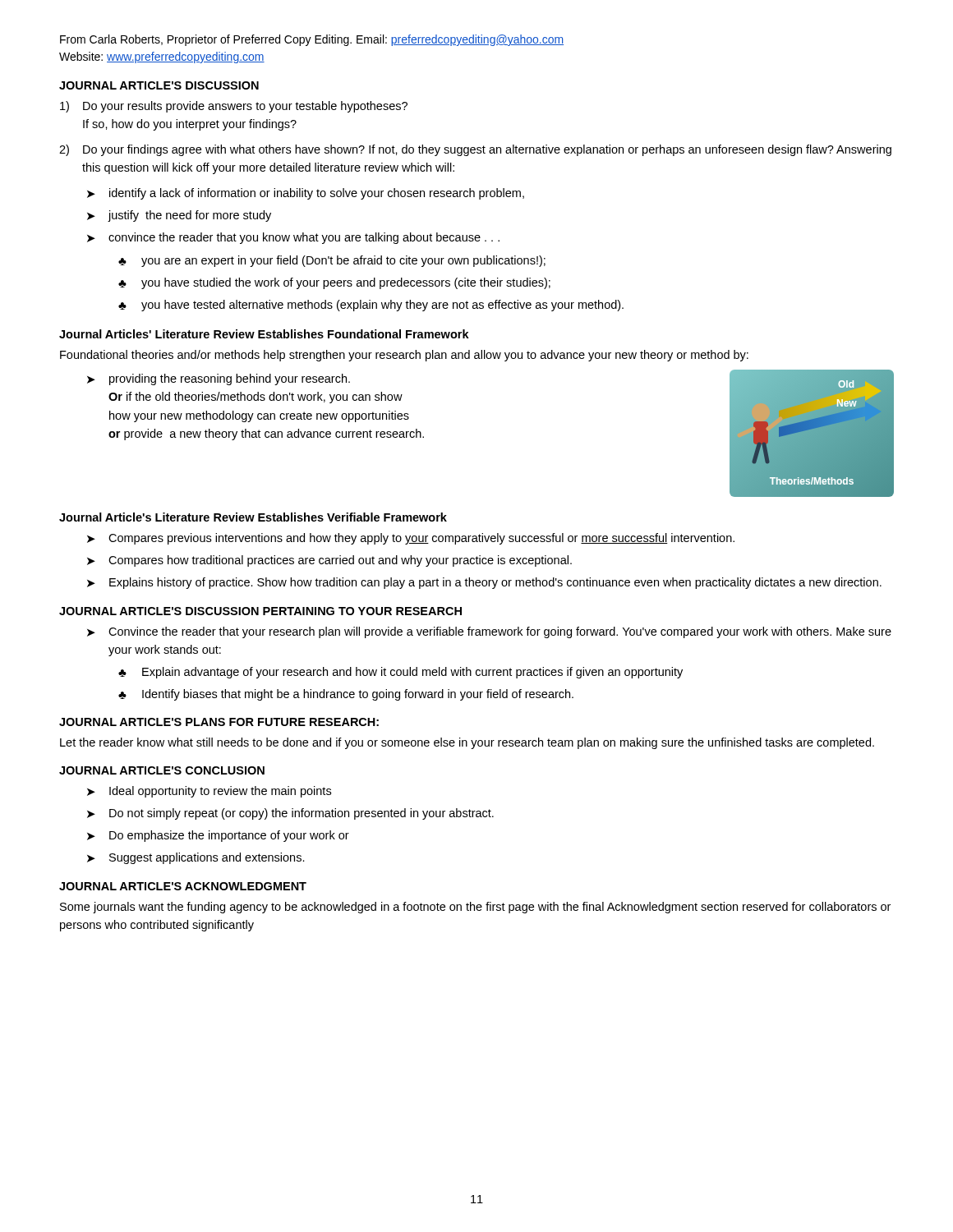Point to the element starting "➤ identify a lack of information"
Screen dimensions: 1232x953
pyautogui.click(x=490, y=193)
